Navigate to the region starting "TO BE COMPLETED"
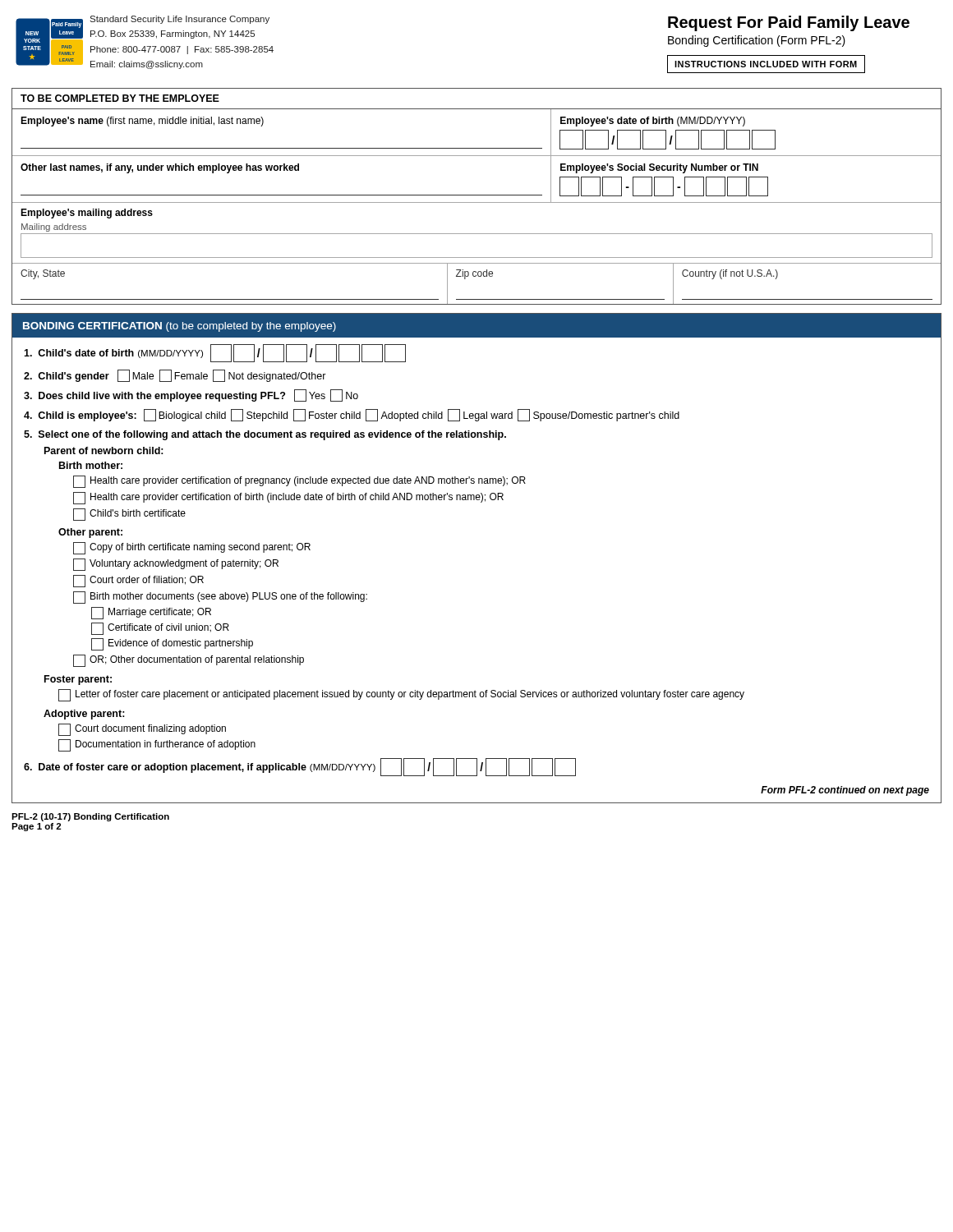 point(120,99)
